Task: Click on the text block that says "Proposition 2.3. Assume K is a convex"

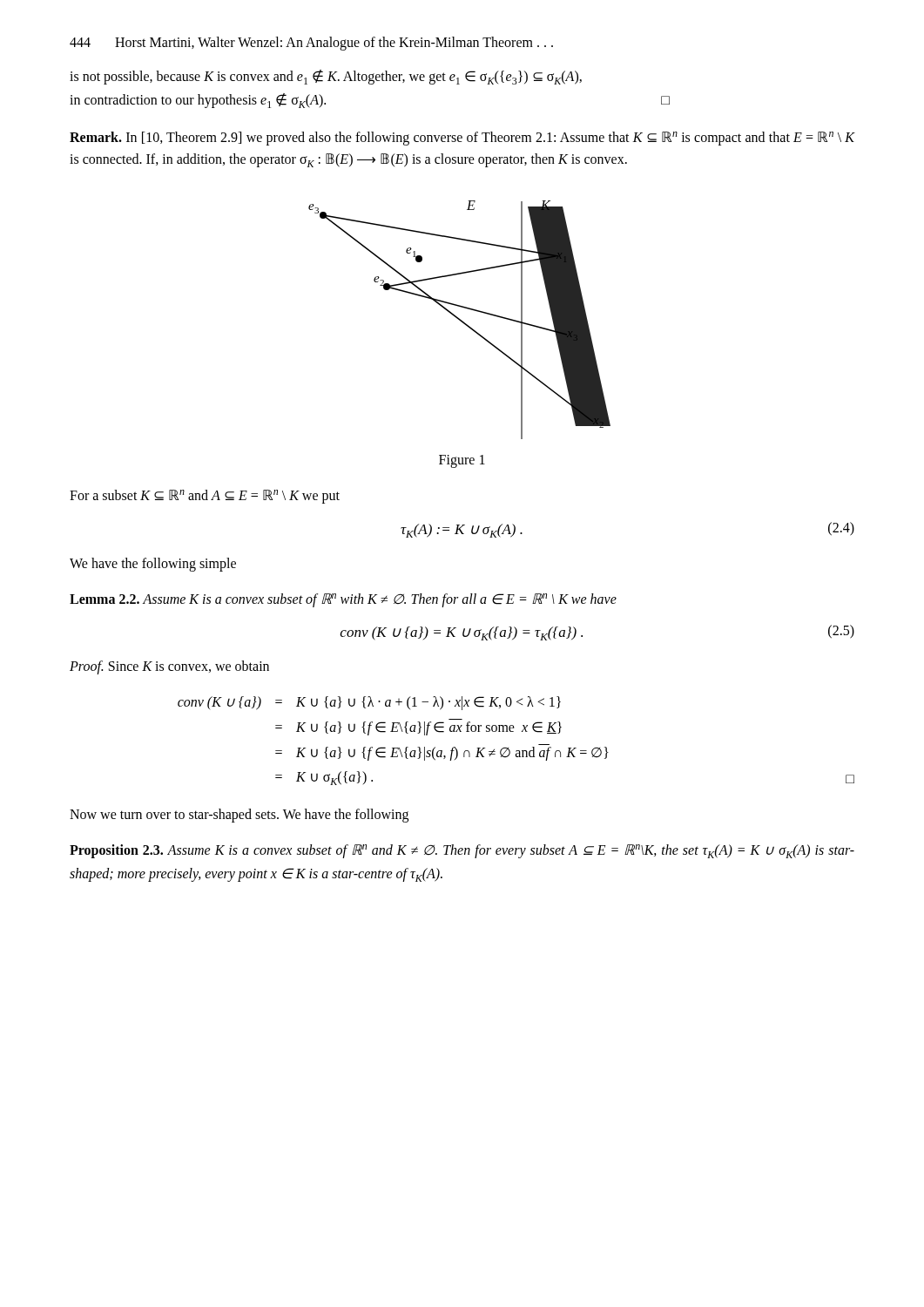Action: click(x=462, y=863)
